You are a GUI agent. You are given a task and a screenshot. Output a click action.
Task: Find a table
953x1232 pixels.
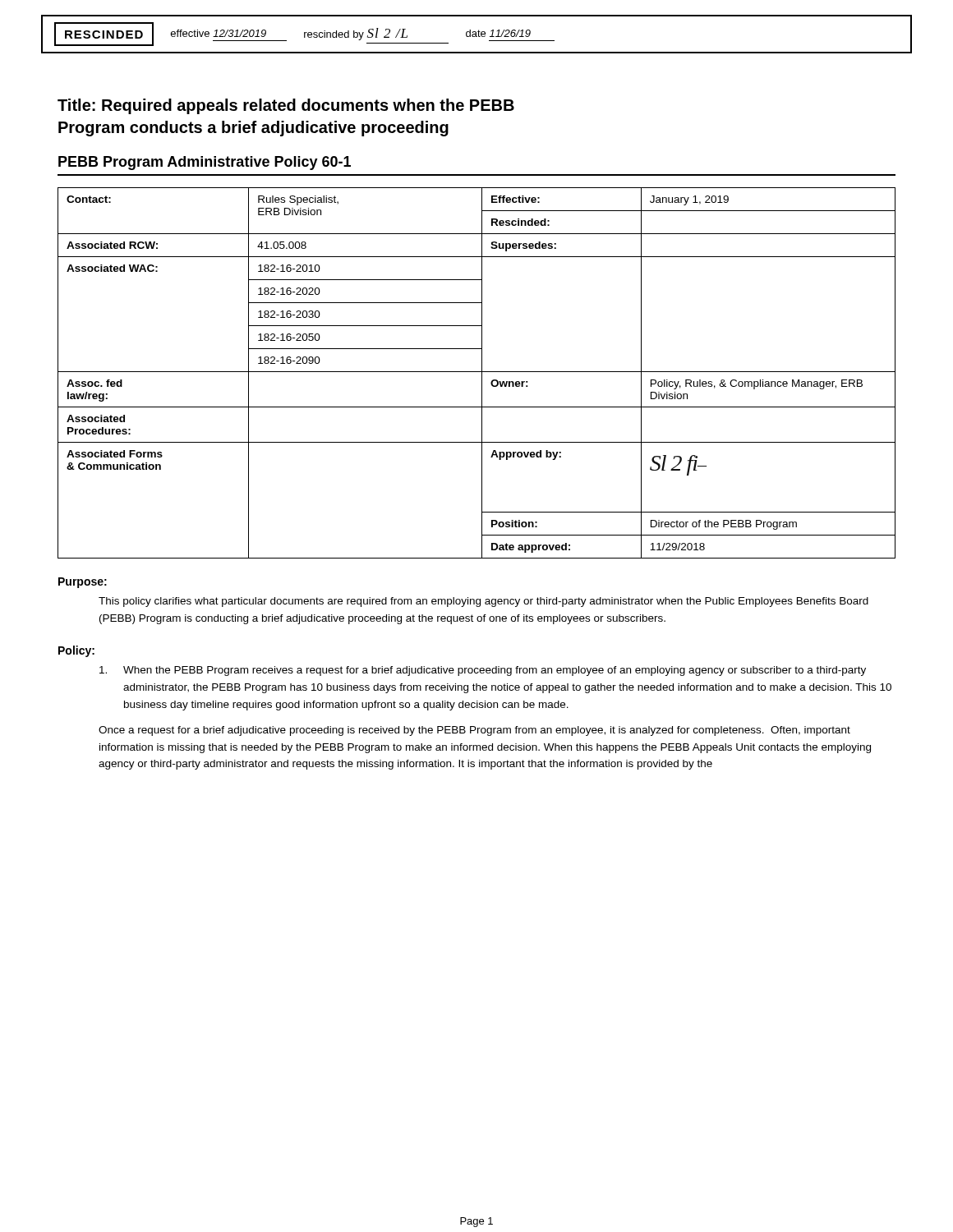pos(476,373)
